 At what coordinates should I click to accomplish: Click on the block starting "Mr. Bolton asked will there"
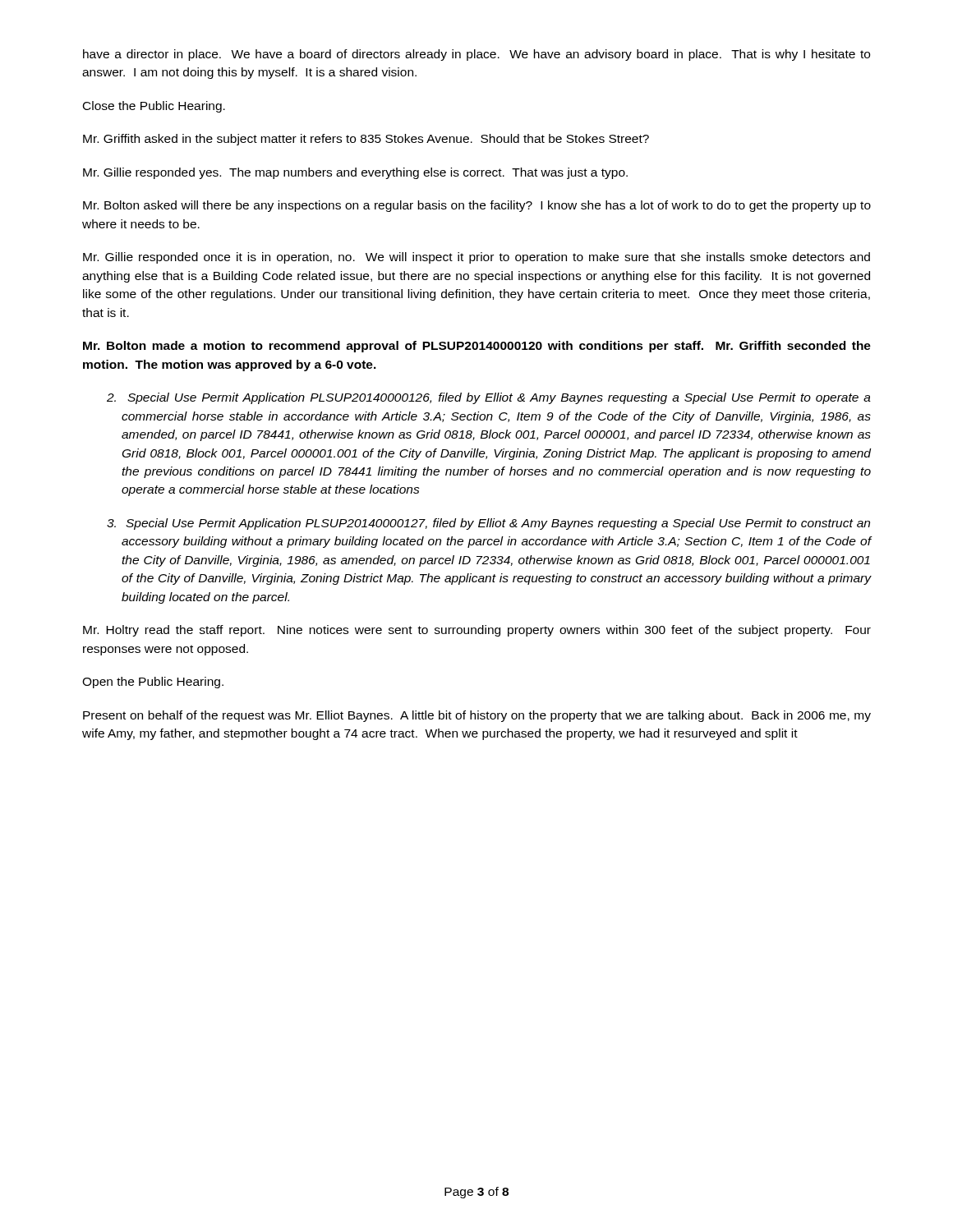(x=476, y=215)
